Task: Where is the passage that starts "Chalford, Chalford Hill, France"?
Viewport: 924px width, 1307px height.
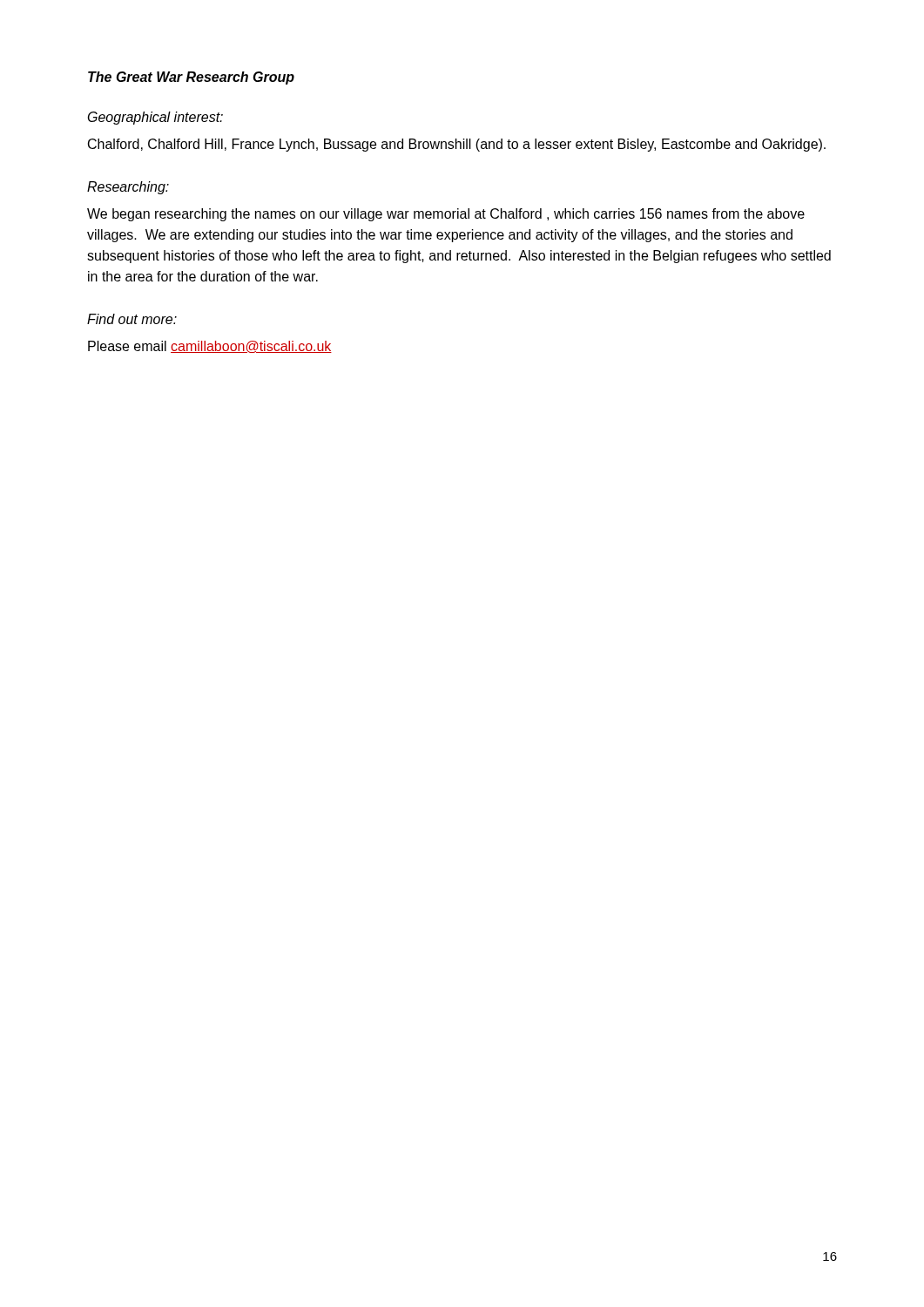Action: click(457, 144)
